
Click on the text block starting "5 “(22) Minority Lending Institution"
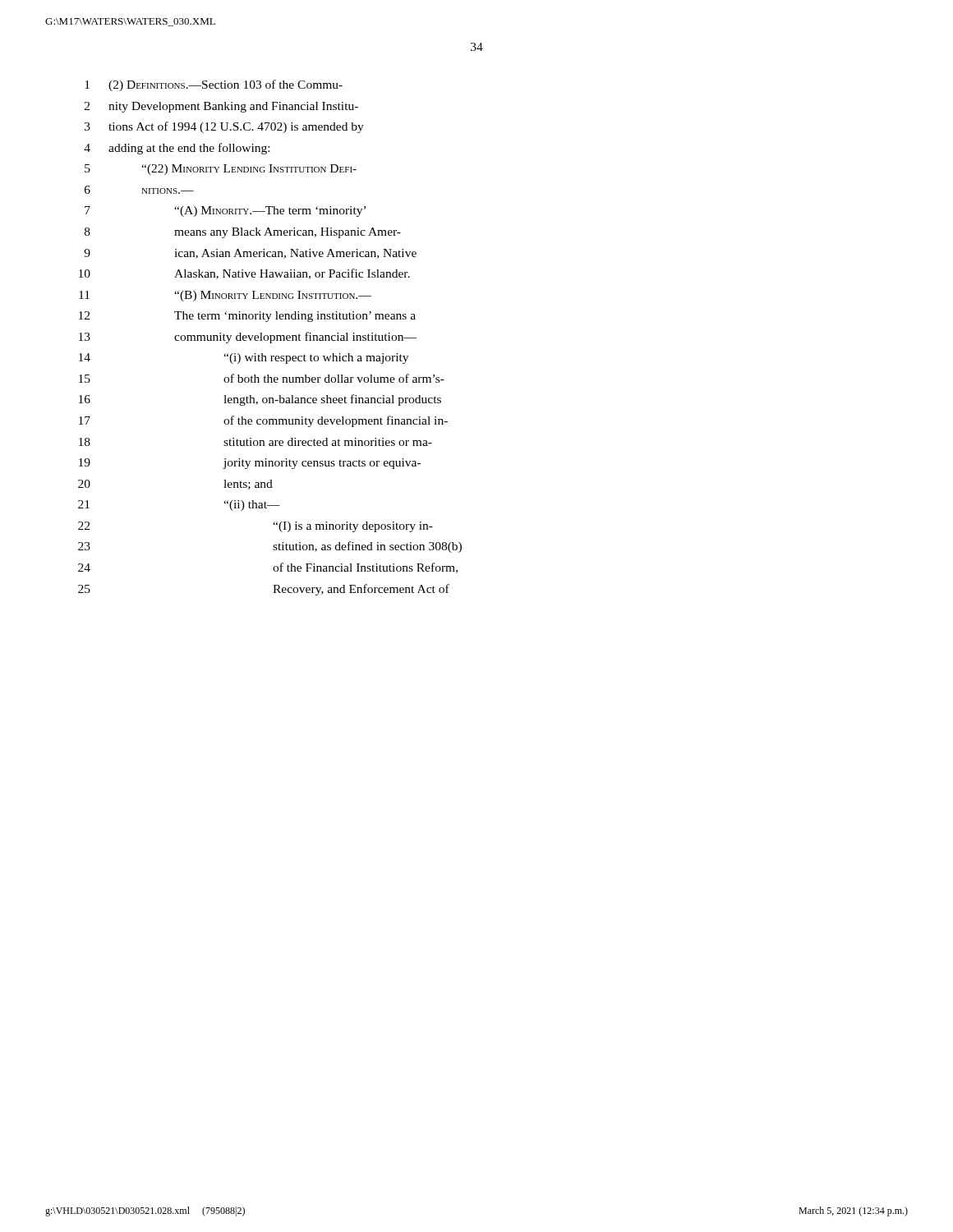pos(221,170)
